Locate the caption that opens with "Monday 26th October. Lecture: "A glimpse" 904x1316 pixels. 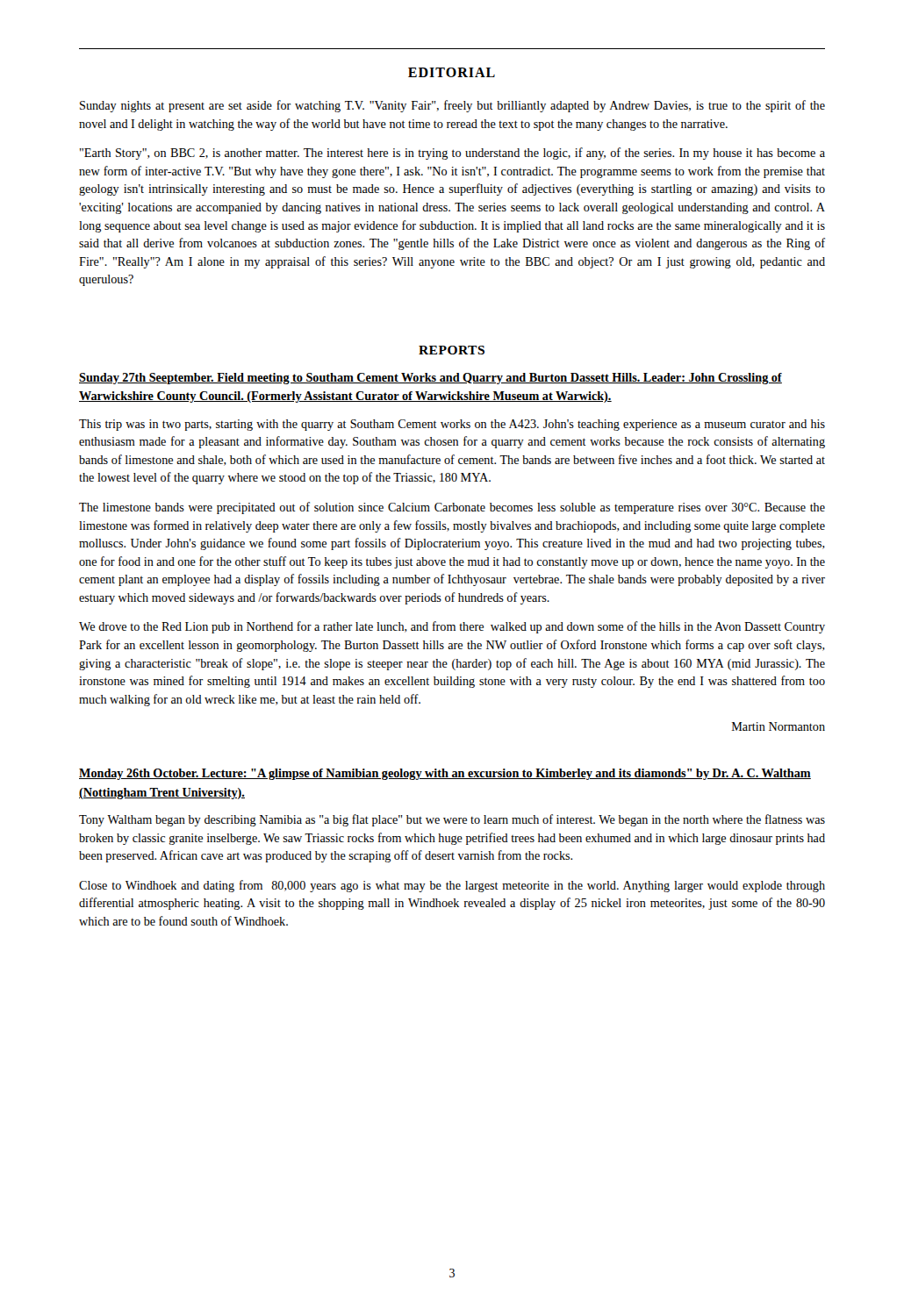(x=445, y=783)
